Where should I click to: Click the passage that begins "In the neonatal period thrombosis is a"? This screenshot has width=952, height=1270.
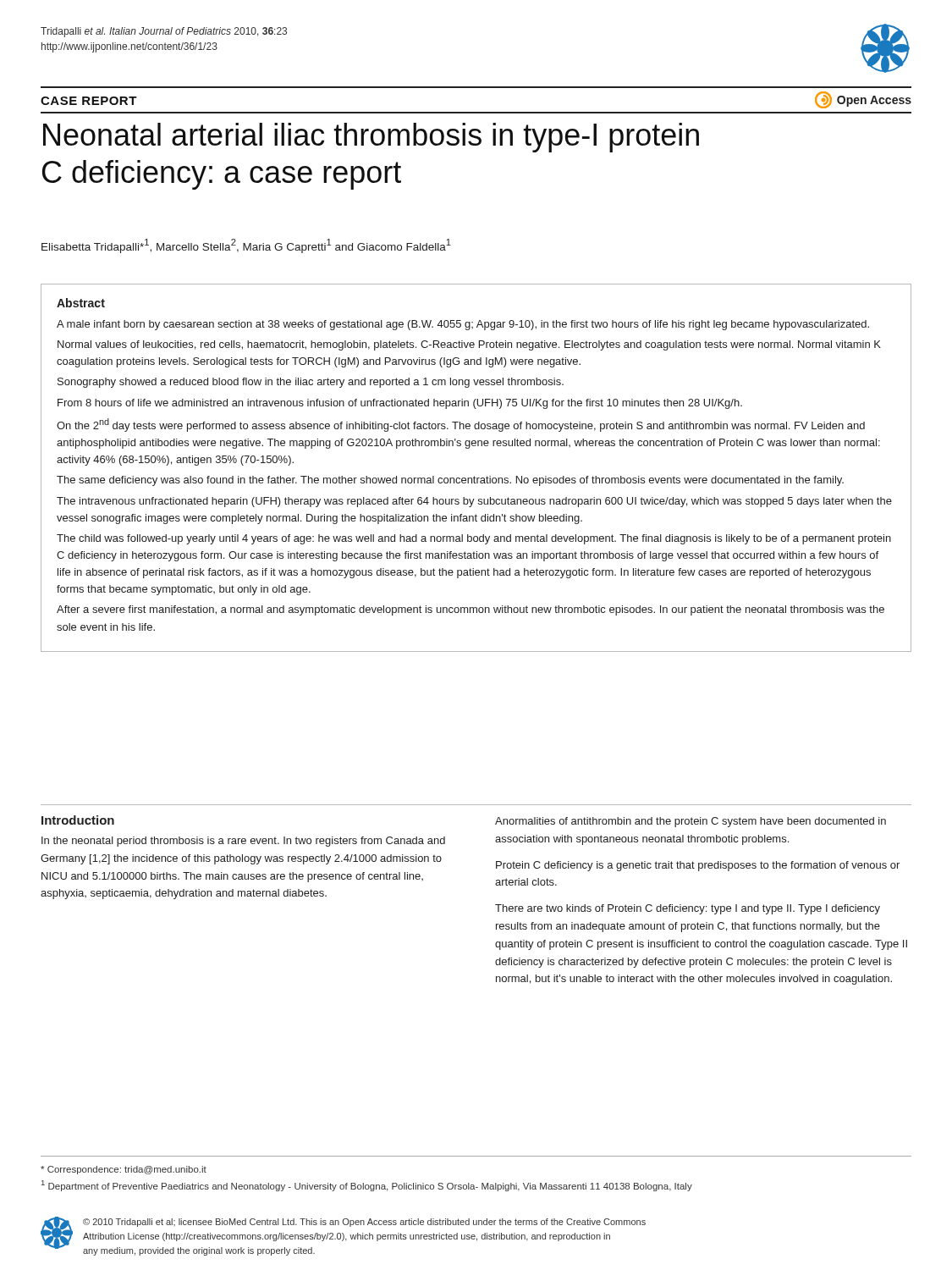pos(248,867)
